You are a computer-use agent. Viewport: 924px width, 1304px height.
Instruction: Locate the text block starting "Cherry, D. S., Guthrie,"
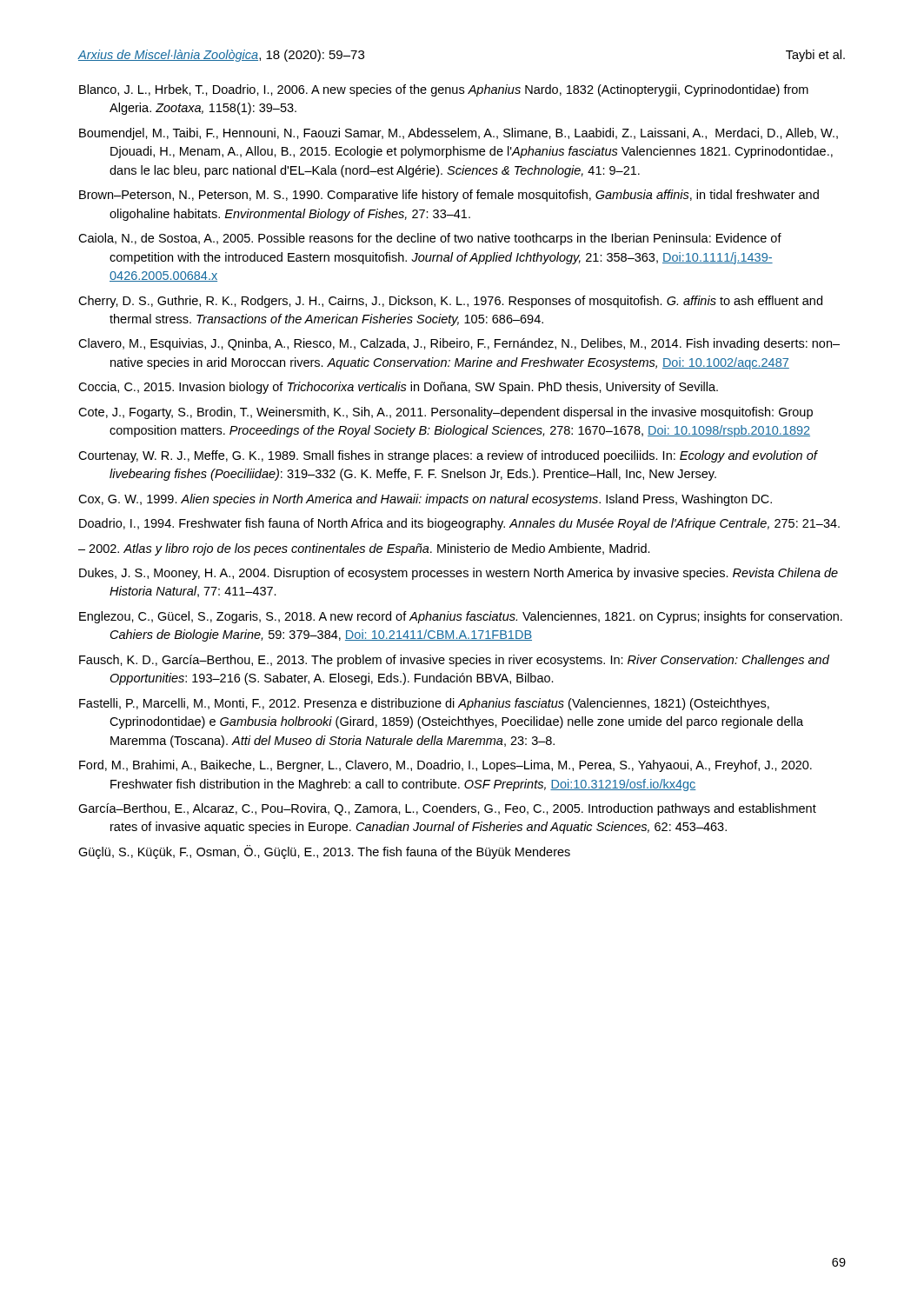click(x=451, y=310)
